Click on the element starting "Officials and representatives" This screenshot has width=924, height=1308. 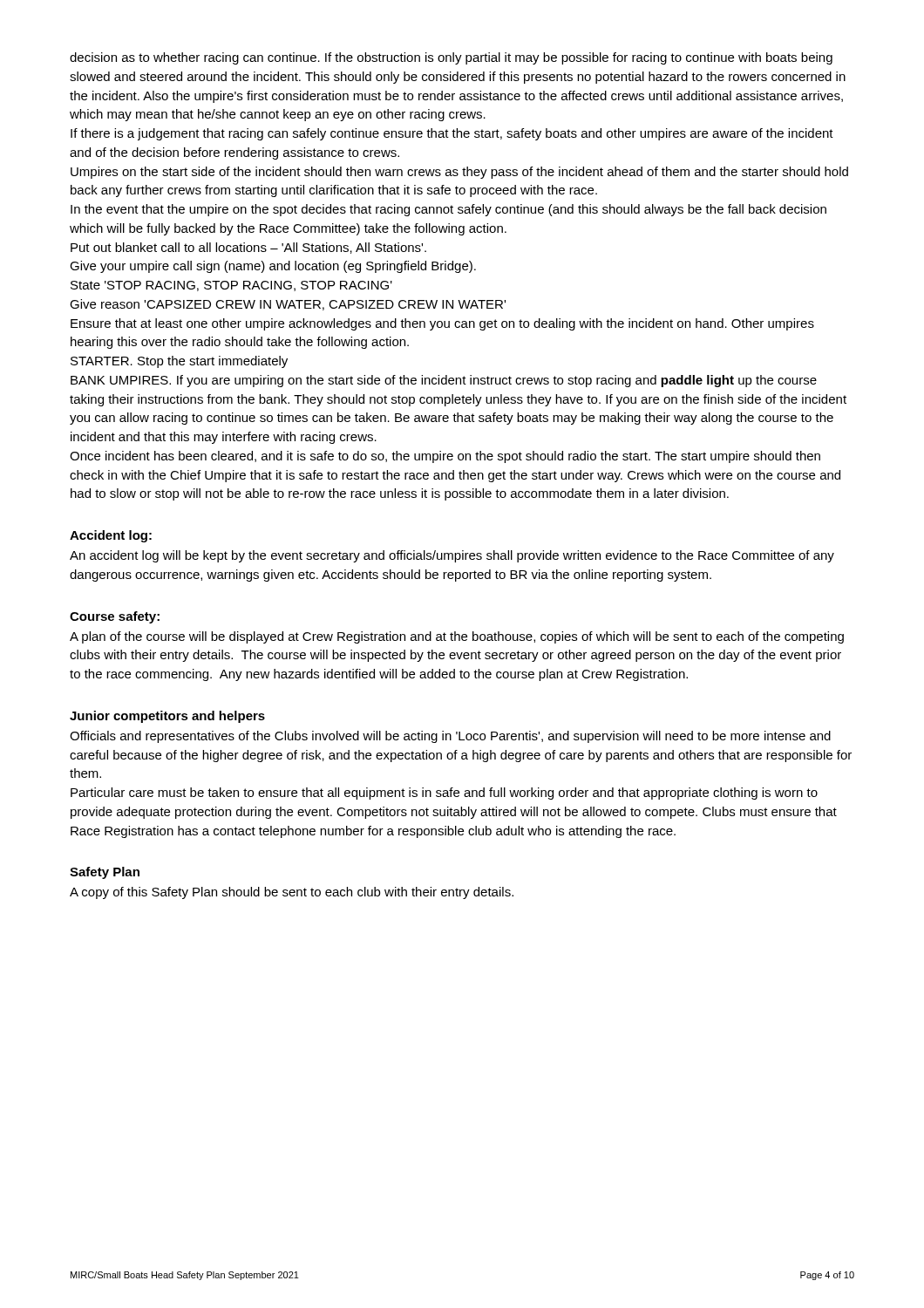(461, 783)
